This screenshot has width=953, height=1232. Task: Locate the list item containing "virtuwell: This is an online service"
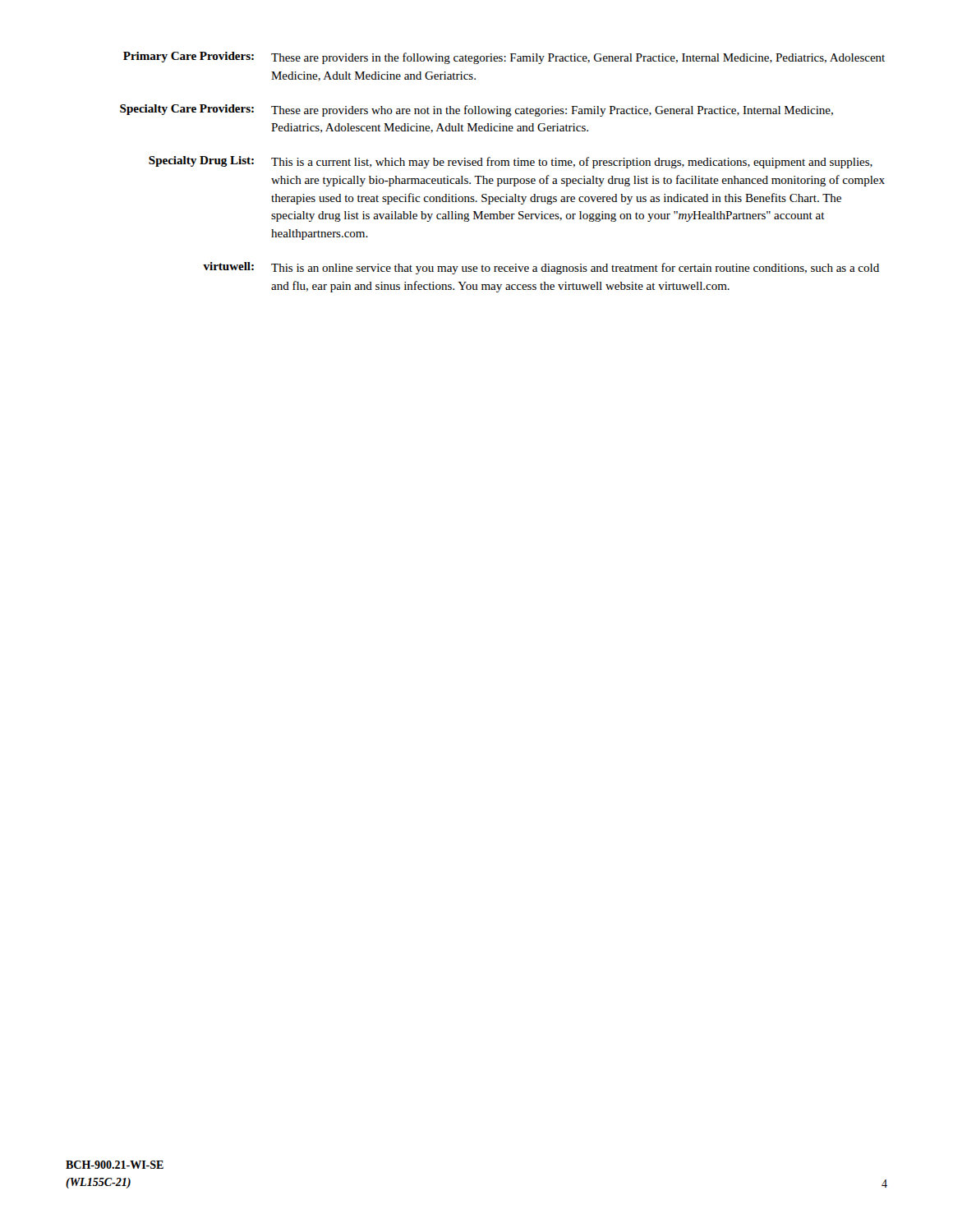pyautogui.click(x=476, y=277)
